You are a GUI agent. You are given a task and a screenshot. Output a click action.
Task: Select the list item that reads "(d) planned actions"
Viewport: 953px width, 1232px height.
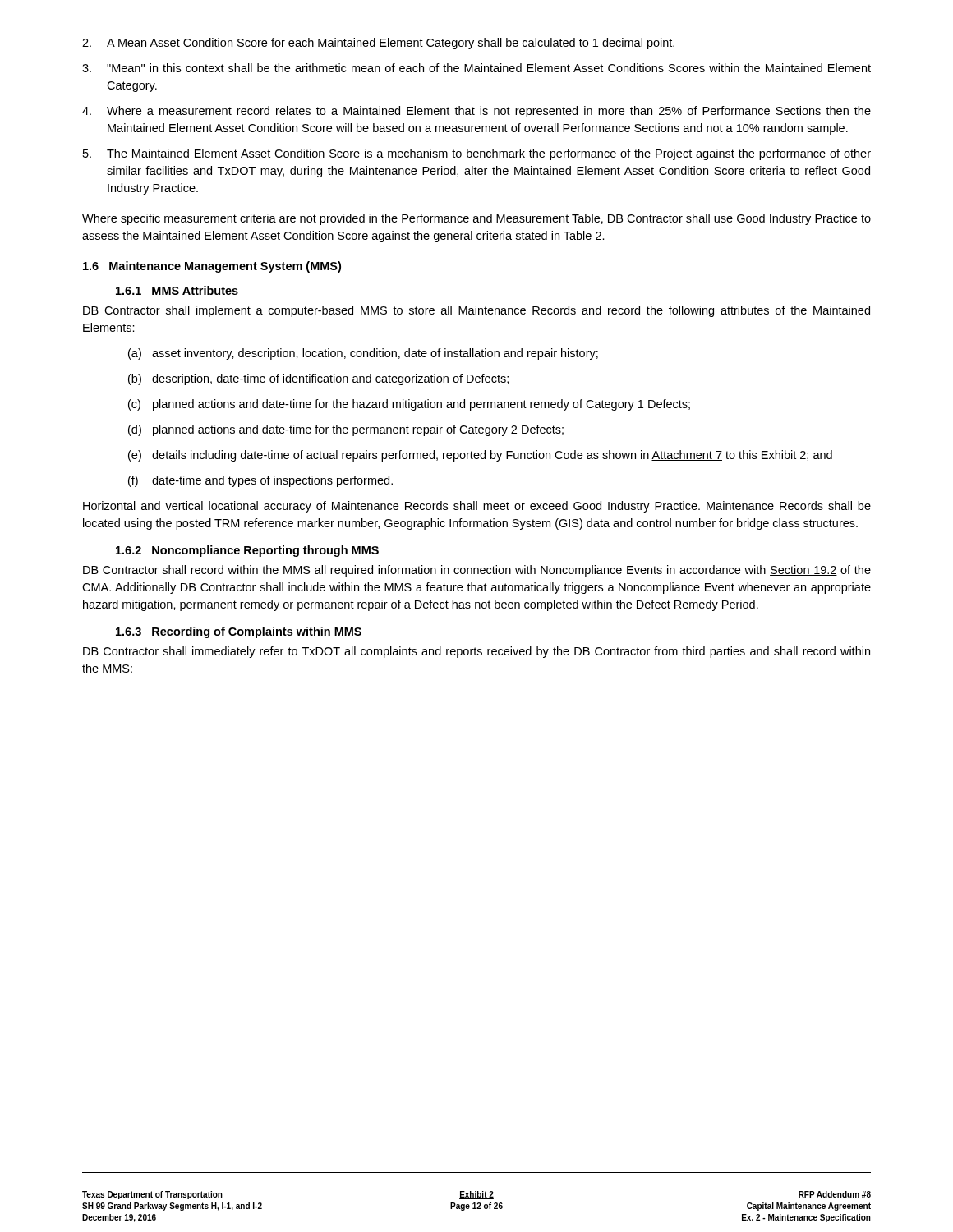pos(499,430)
